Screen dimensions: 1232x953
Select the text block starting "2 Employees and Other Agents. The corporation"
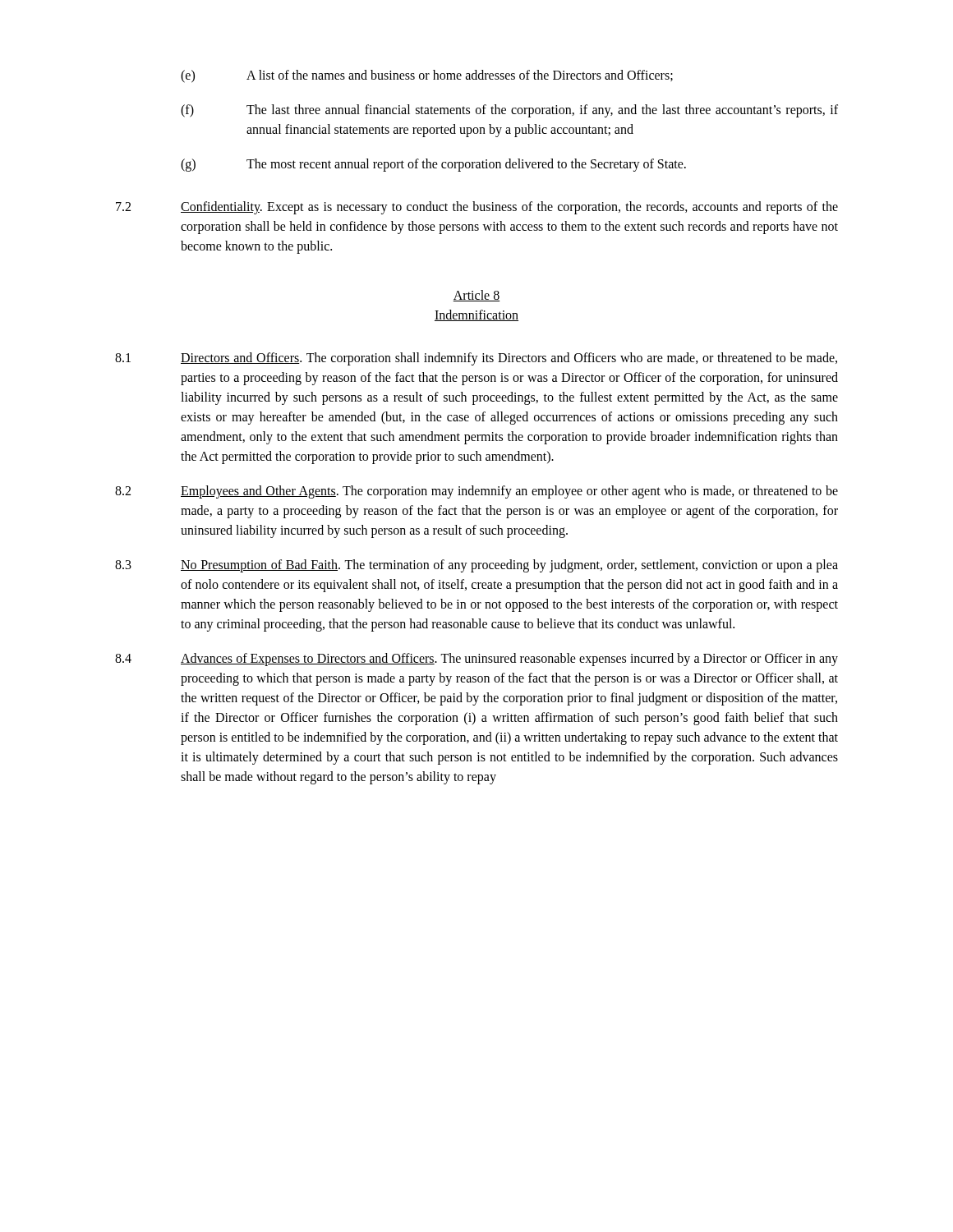(x=476, y=511)
